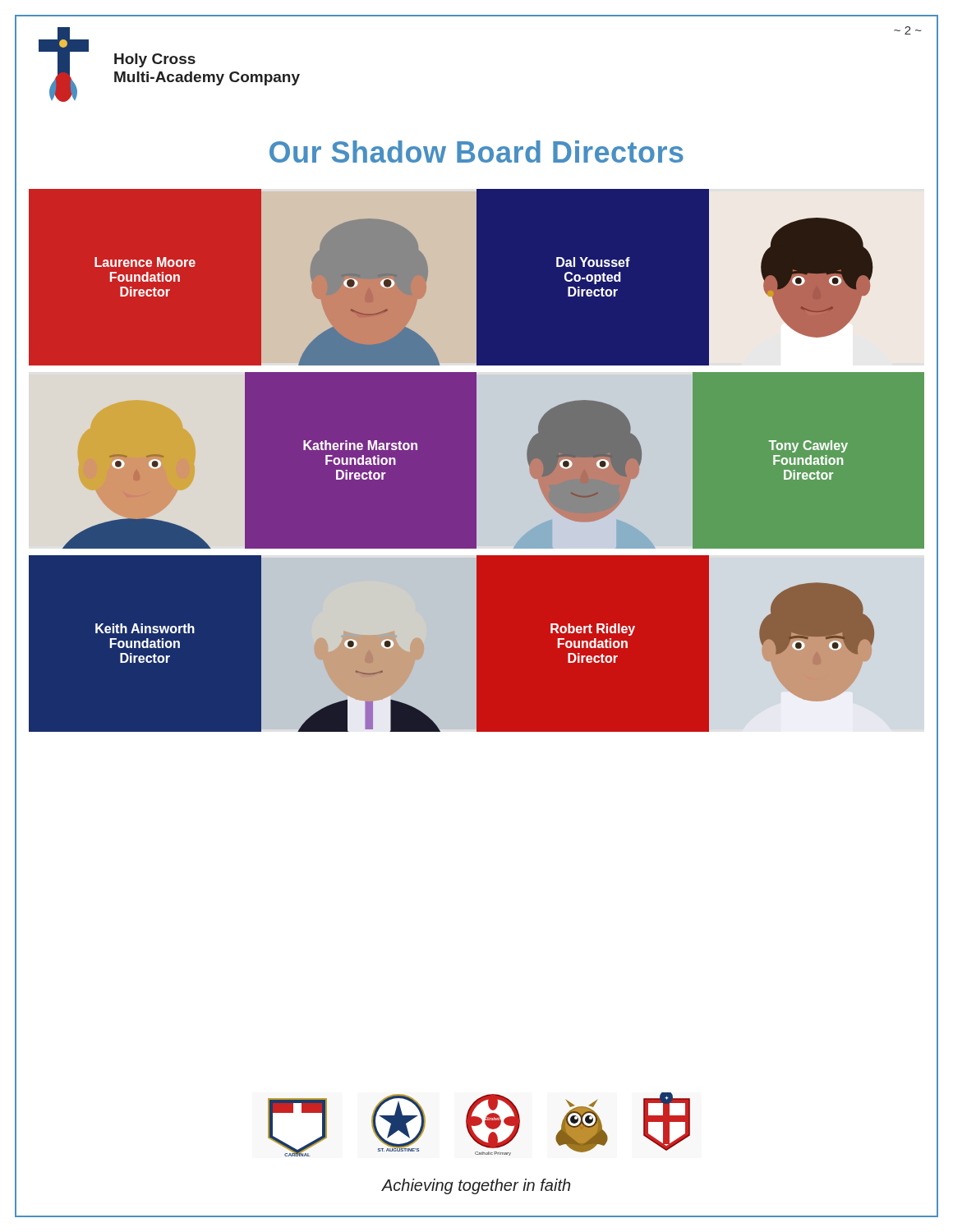Locate the text "Laurence Moore Foundation Director"

[x=145, y=277]
